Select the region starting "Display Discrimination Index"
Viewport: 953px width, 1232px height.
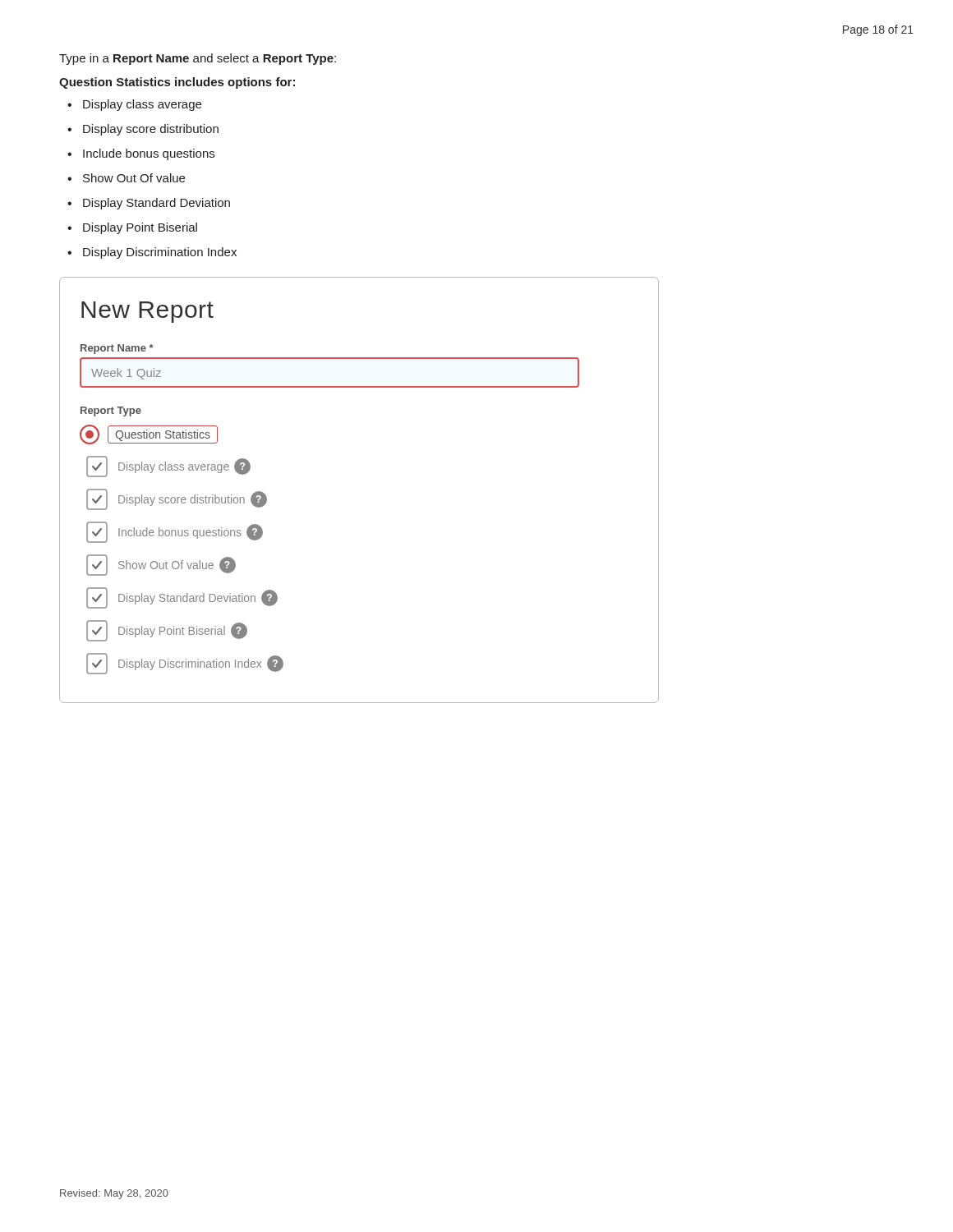coord(160,252)
